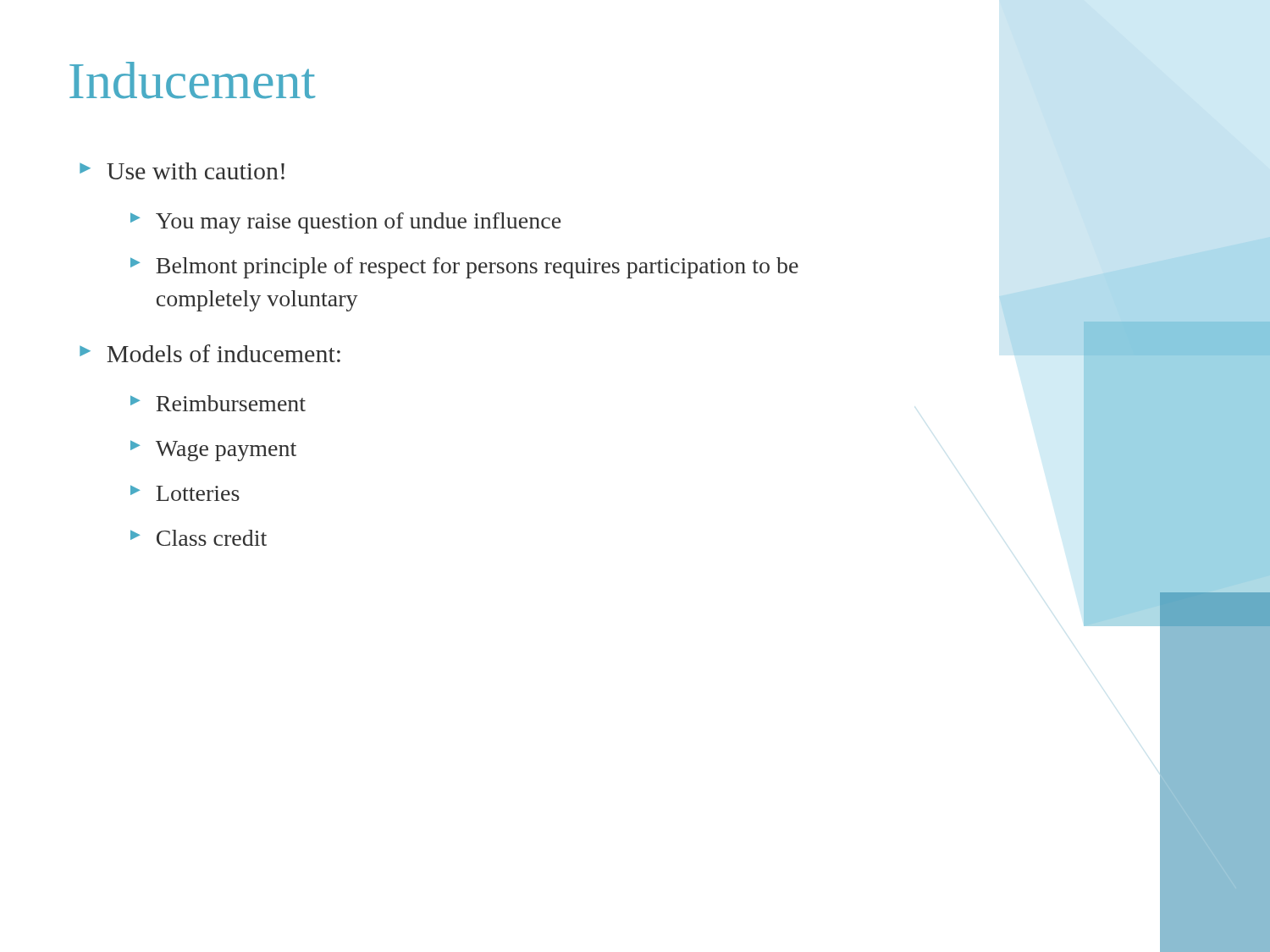Find the region starting "► Lotteries"
This screenshot has height=952, width=1270.
tap(183, 493)
